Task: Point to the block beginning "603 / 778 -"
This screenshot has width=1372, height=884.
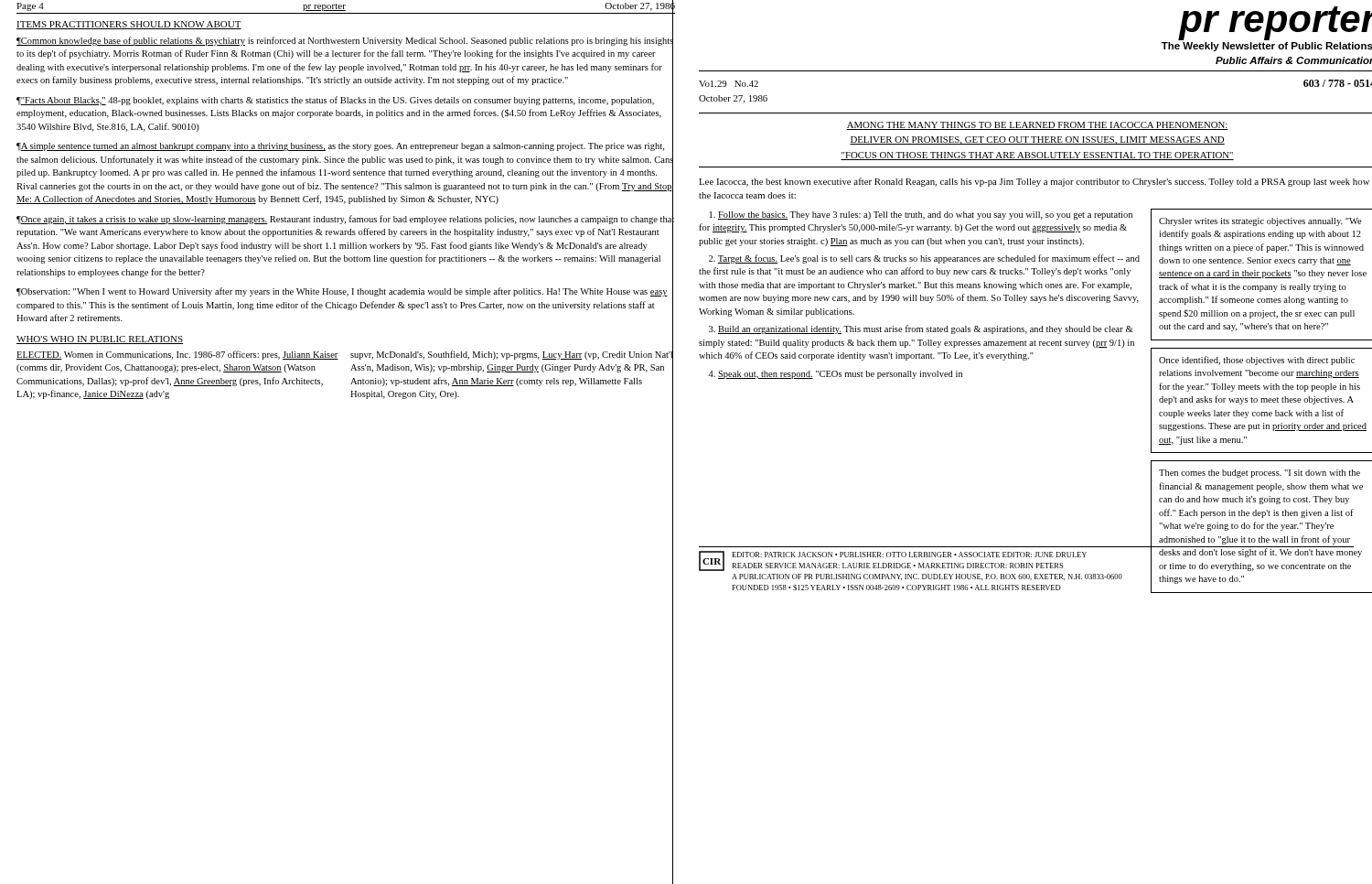Action: coord(1338,83)
